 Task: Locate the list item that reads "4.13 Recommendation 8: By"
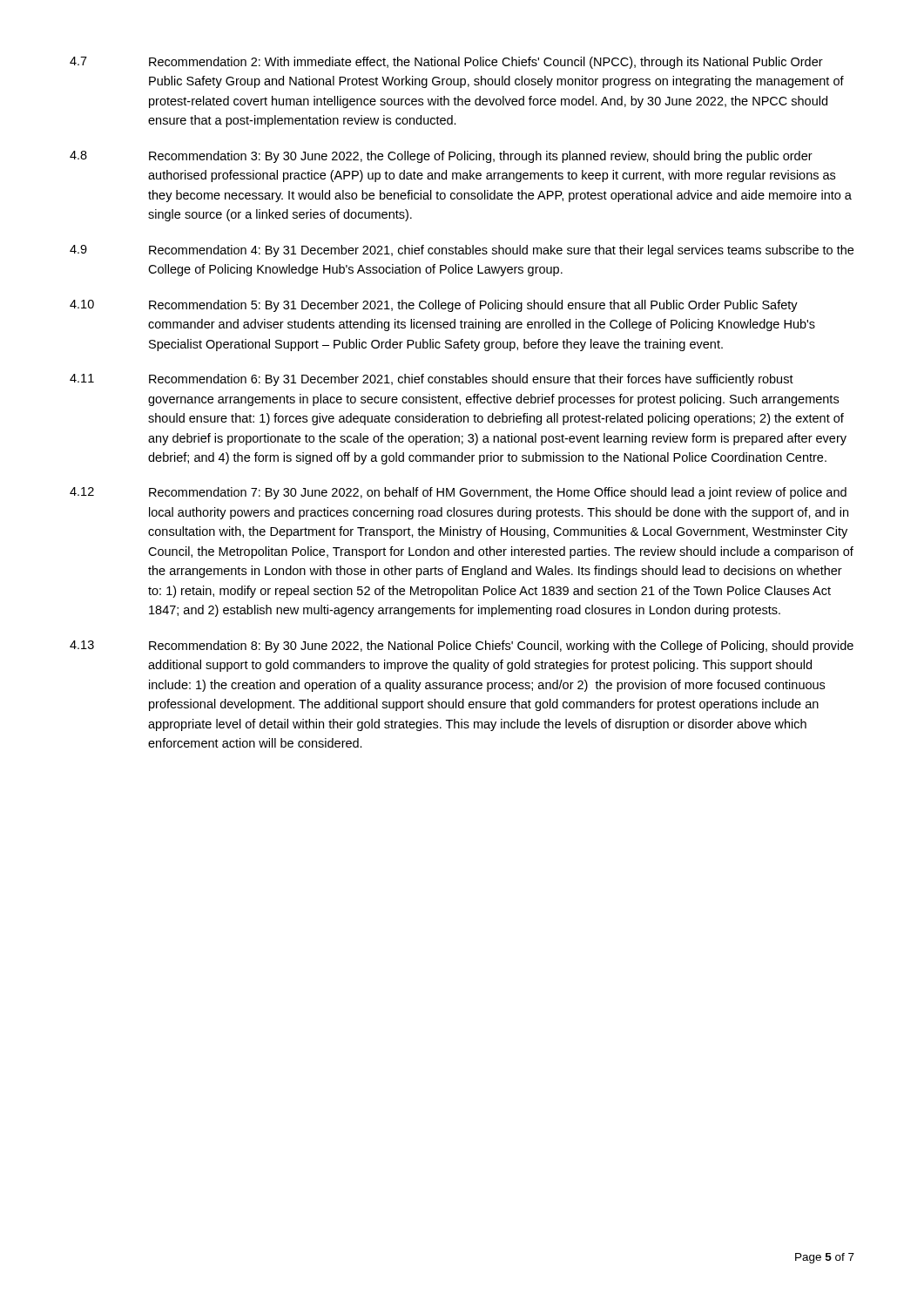pos(462,695)
